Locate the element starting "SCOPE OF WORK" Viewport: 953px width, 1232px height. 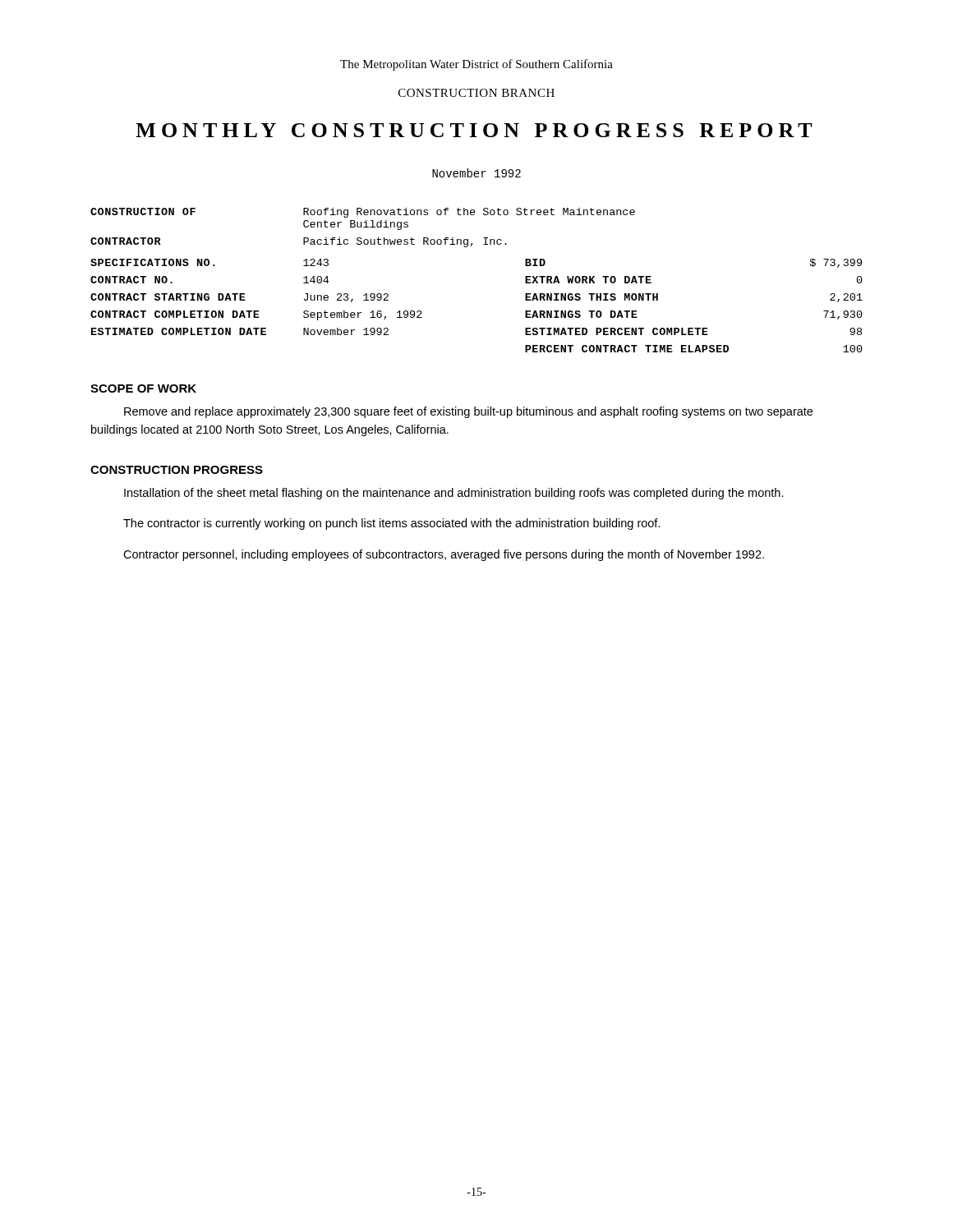pos(143,388)
